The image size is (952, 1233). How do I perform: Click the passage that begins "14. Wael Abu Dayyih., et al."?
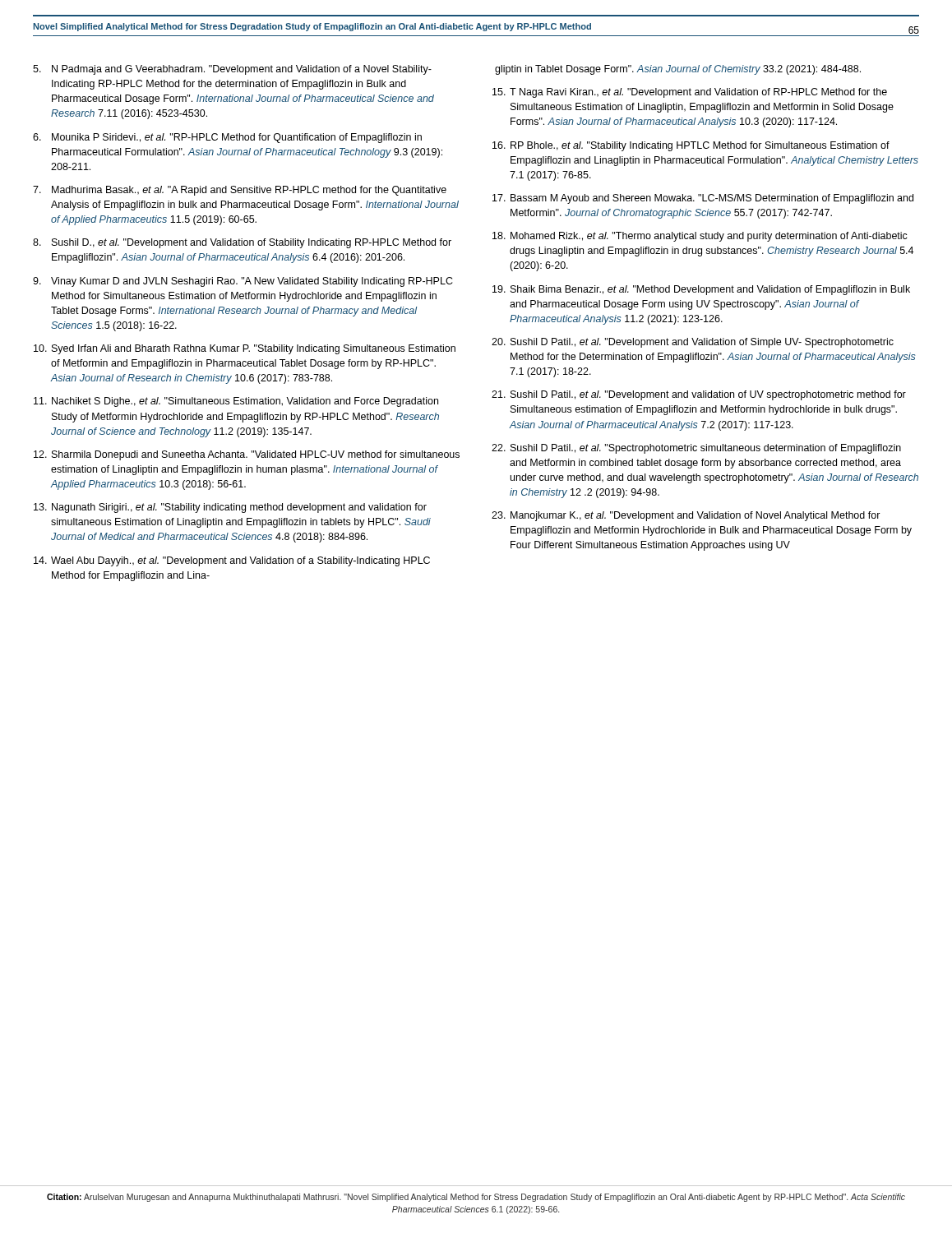(247, 568)
